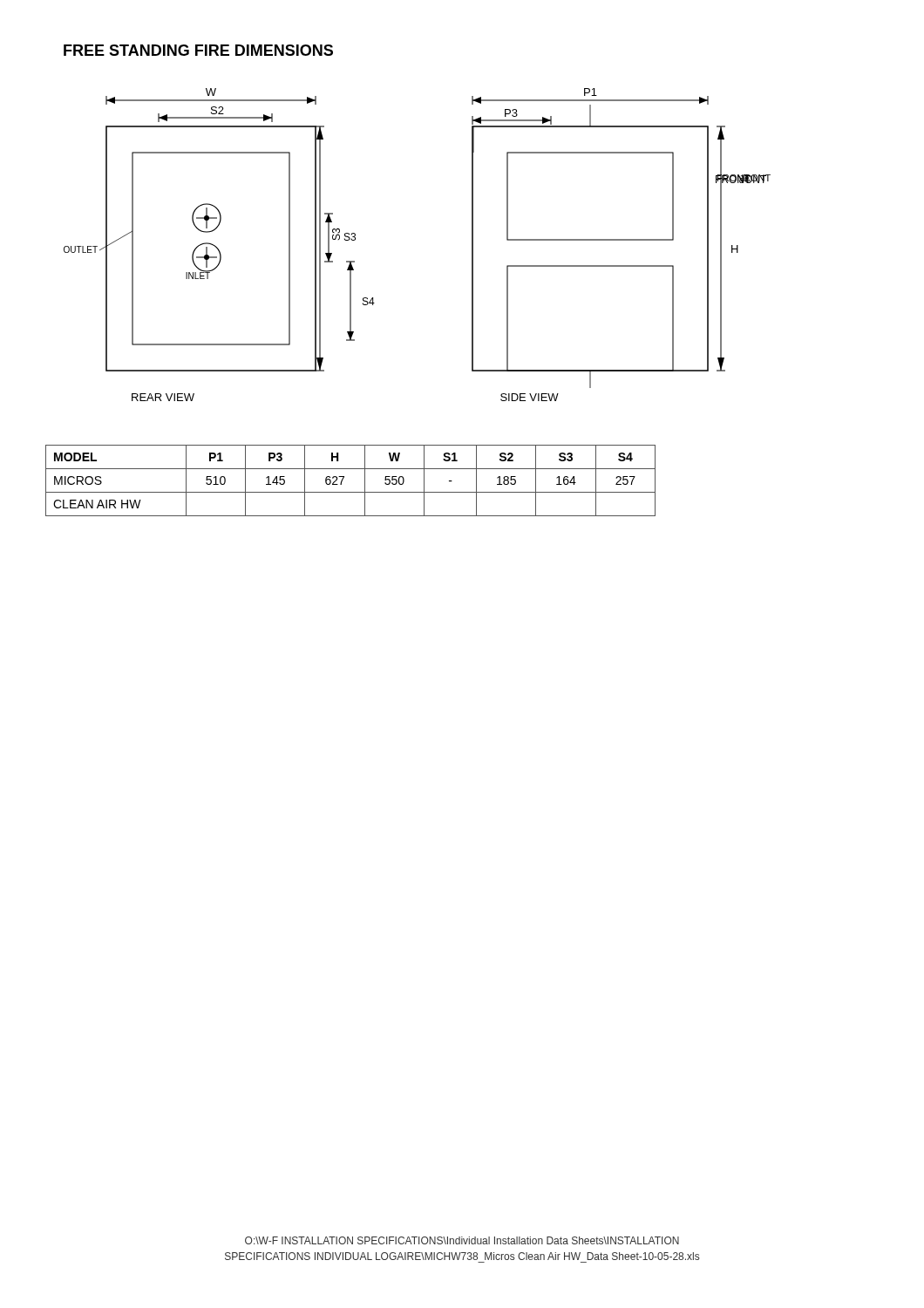Locate the table with the text "CLEAN AIR HW"

tap(350, 480)
